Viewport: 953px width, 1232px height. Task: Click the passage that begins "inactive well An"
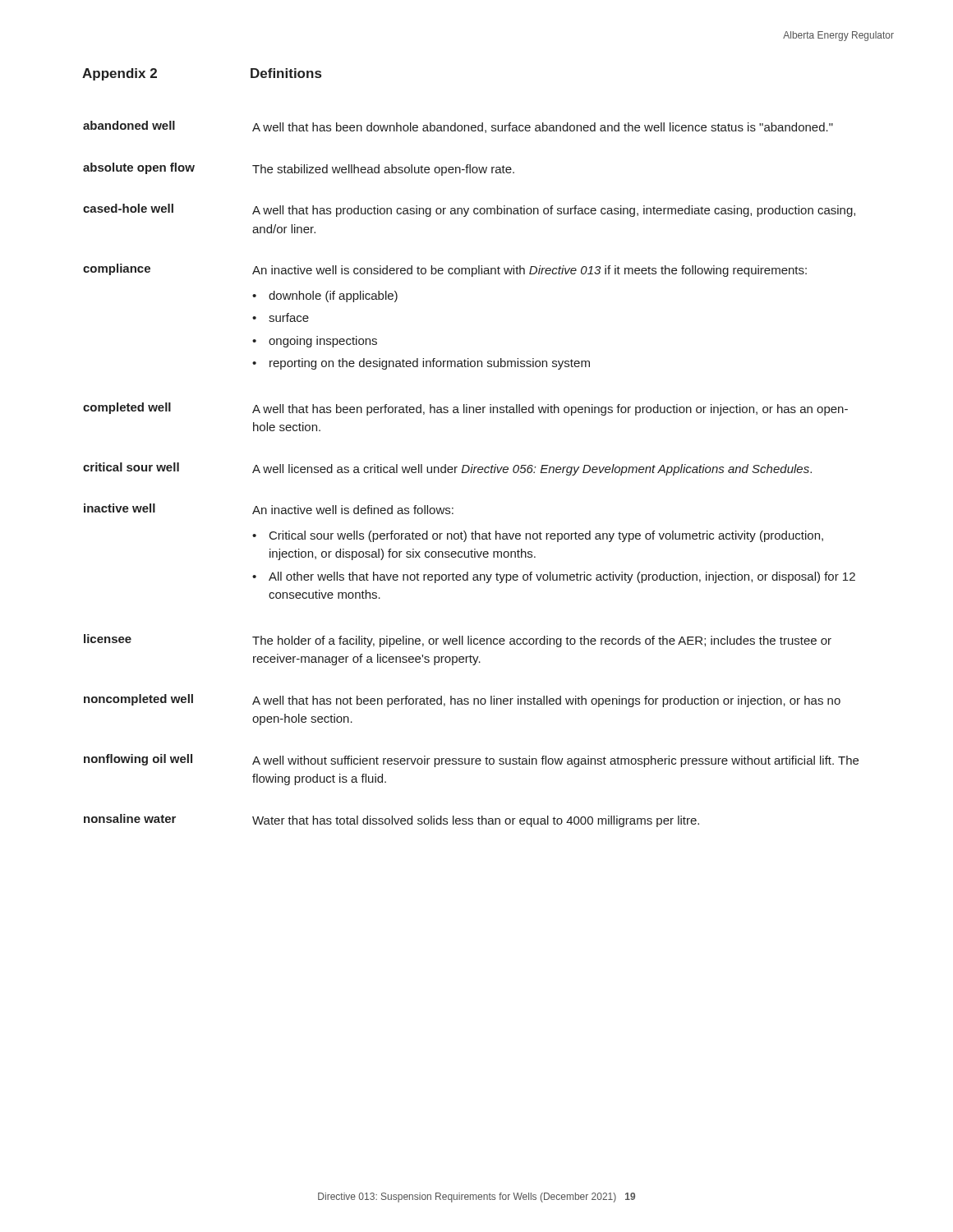tap(476, 555)
